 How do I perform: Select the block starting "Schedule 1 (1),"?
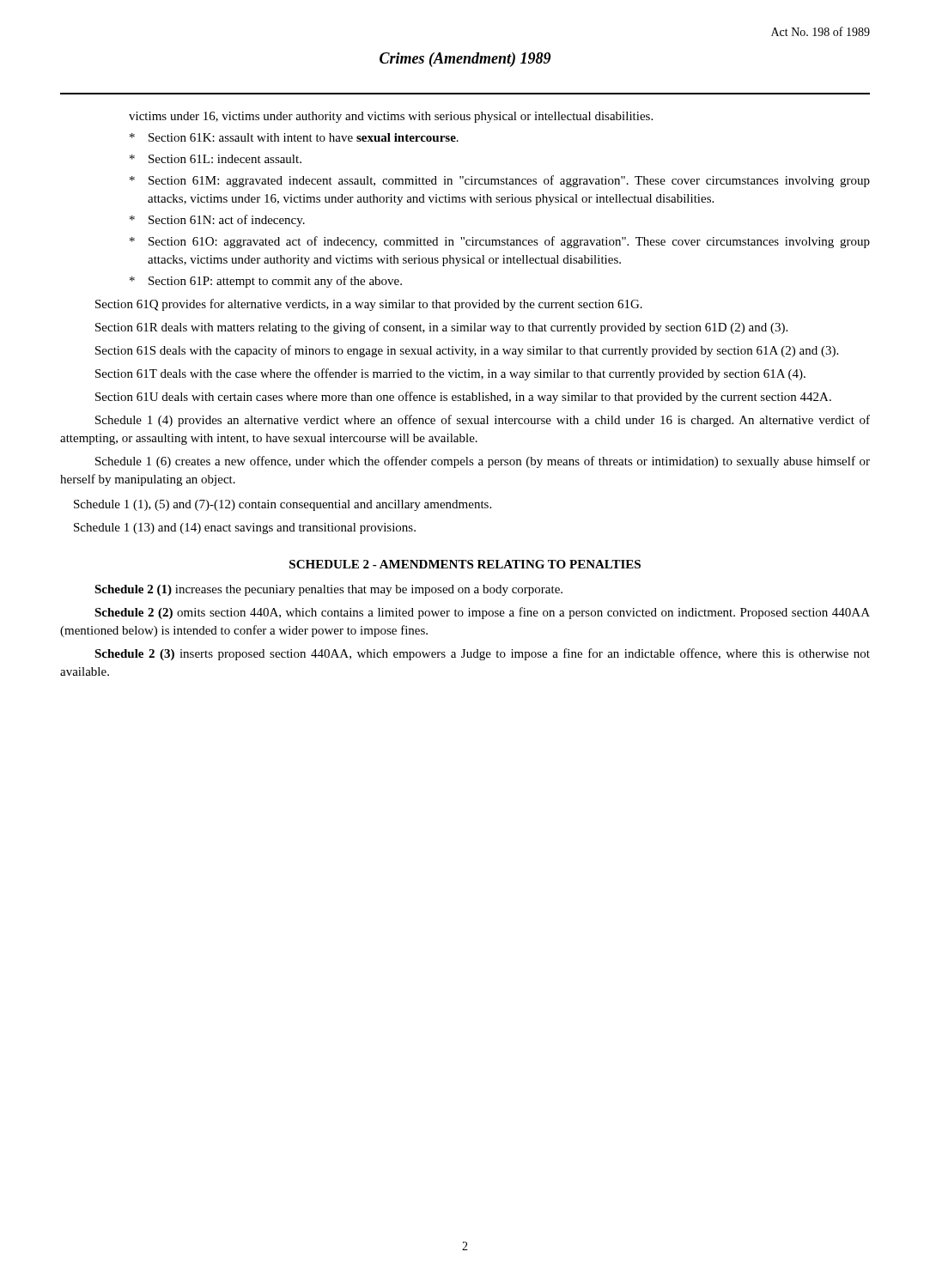(276, 504)
